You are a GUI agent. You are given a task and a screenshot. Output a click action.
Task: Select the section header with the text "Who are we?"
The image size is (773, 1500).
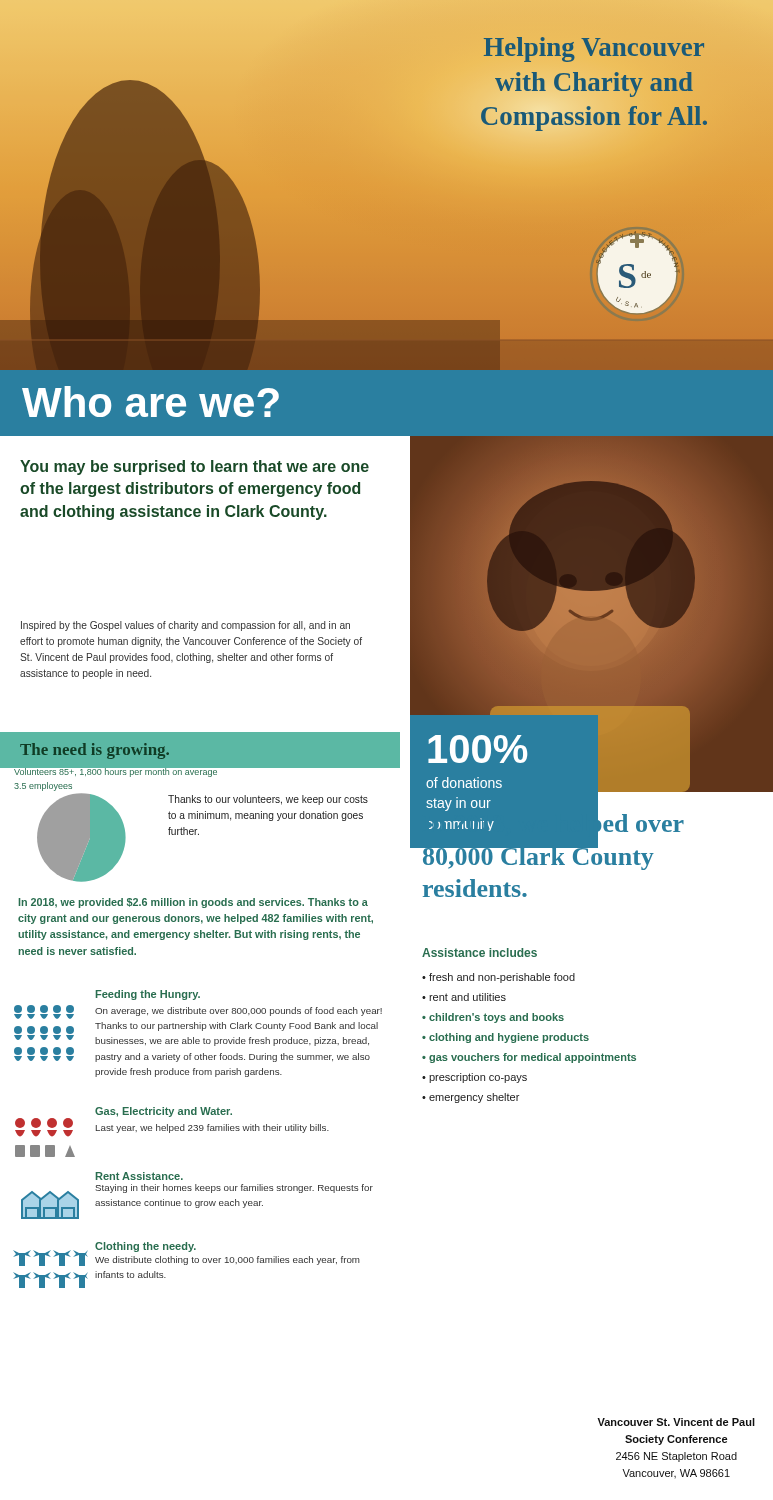pyautogui.click(x=141, y=403)
